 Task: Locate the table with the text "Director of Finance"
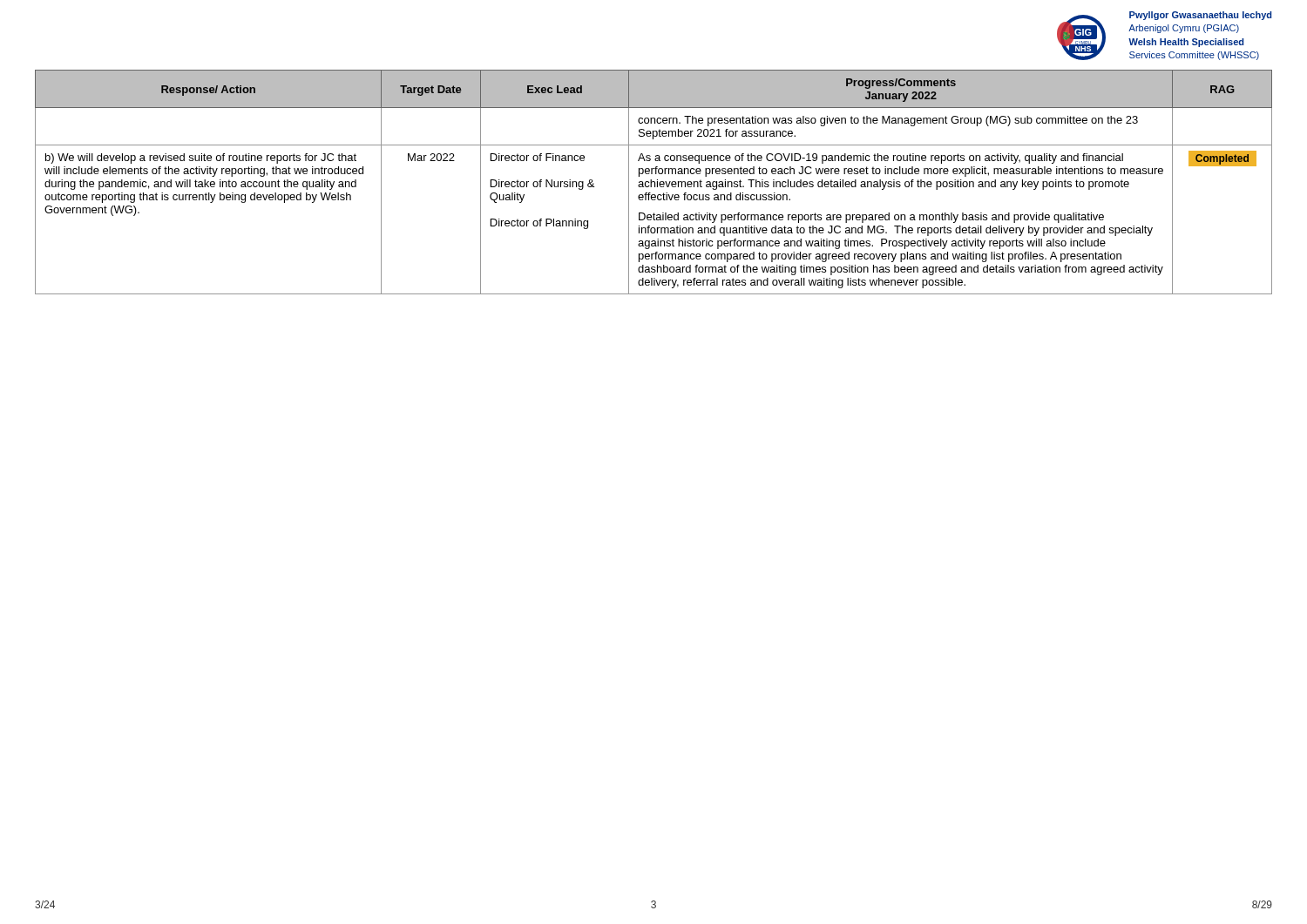654,182
